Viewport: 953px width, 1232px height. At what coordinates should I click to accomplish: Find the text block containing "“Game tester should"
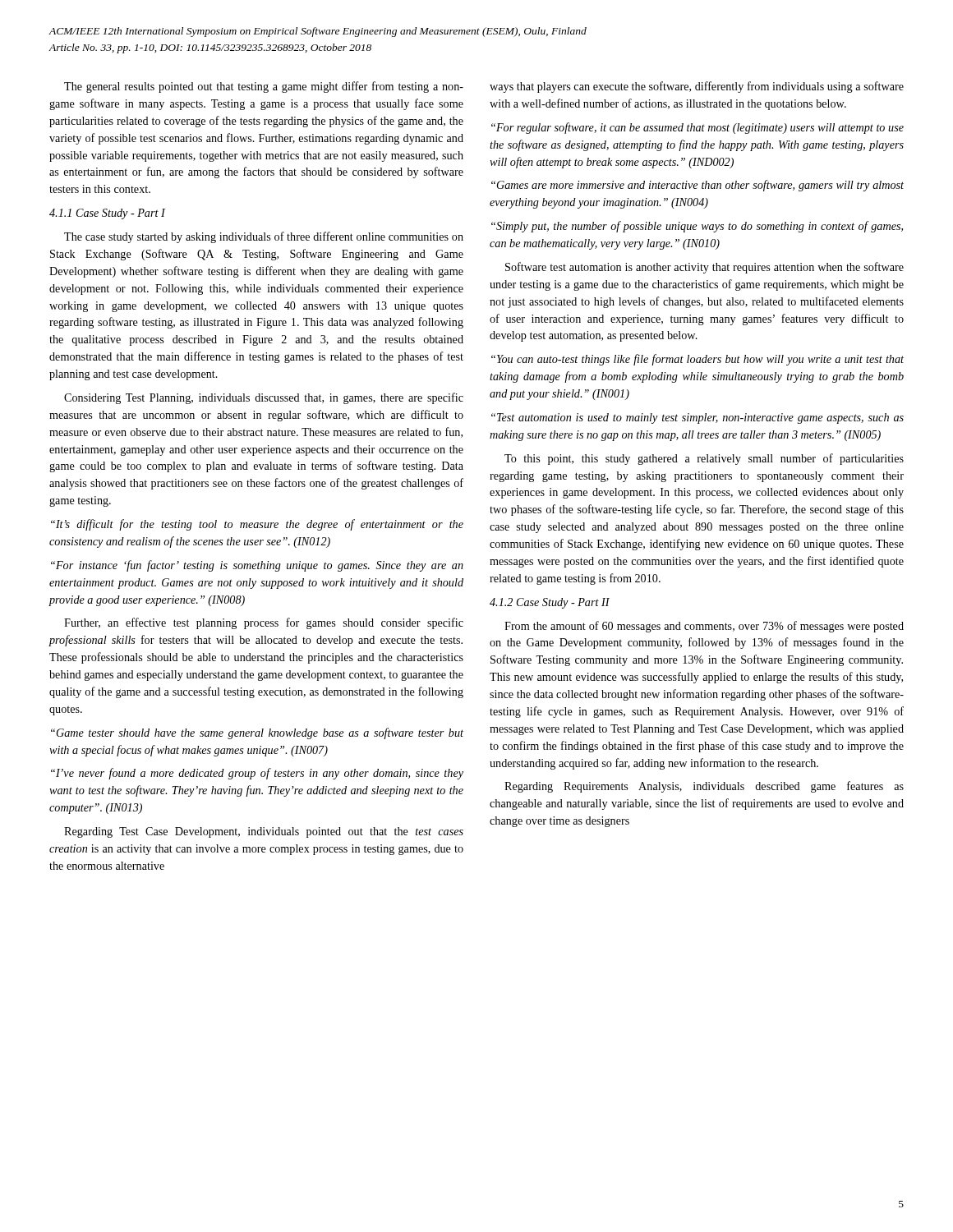(256, 741)
